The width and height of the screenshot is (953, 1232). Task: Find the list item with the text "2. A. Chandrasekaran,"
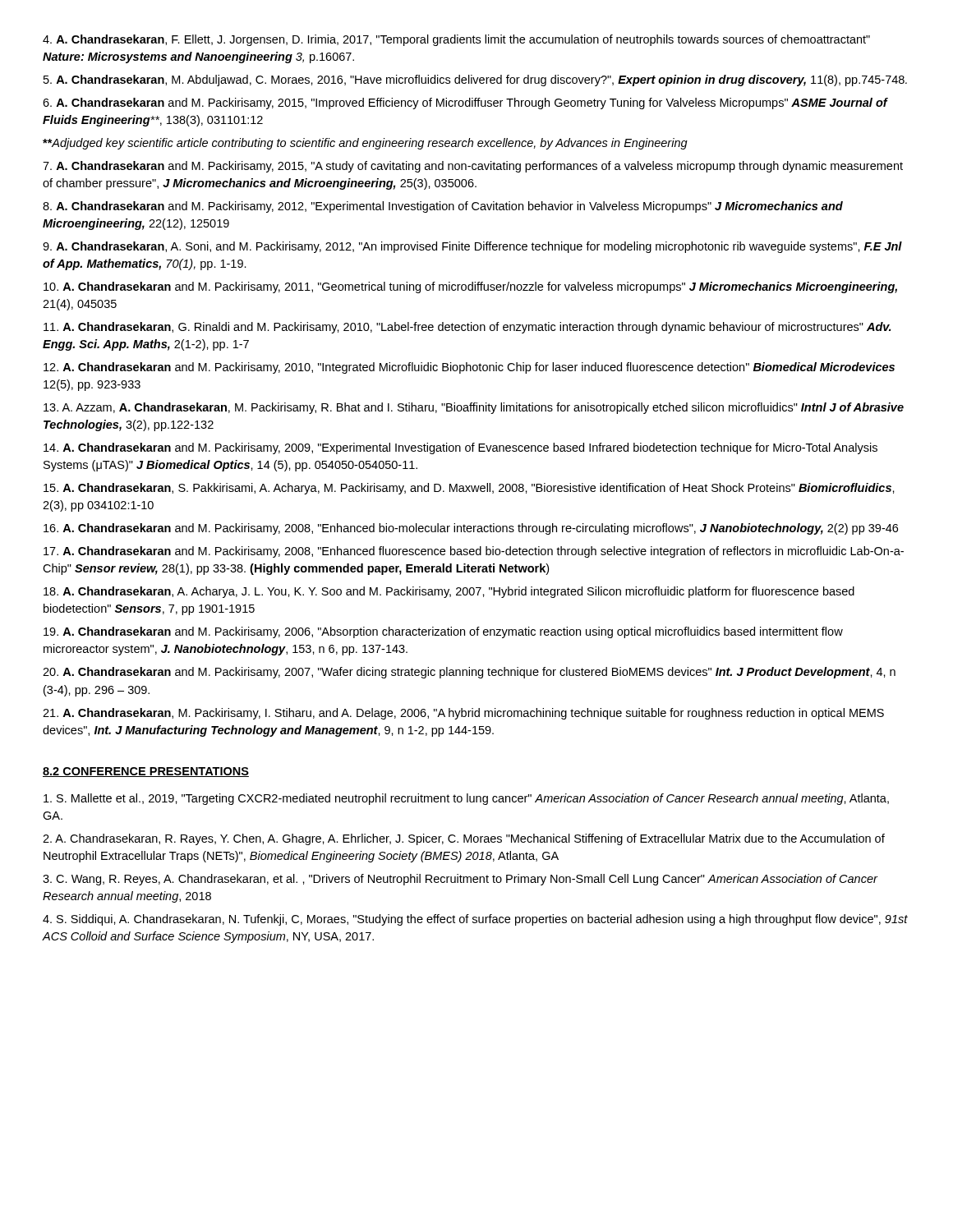tap(464, 847)
